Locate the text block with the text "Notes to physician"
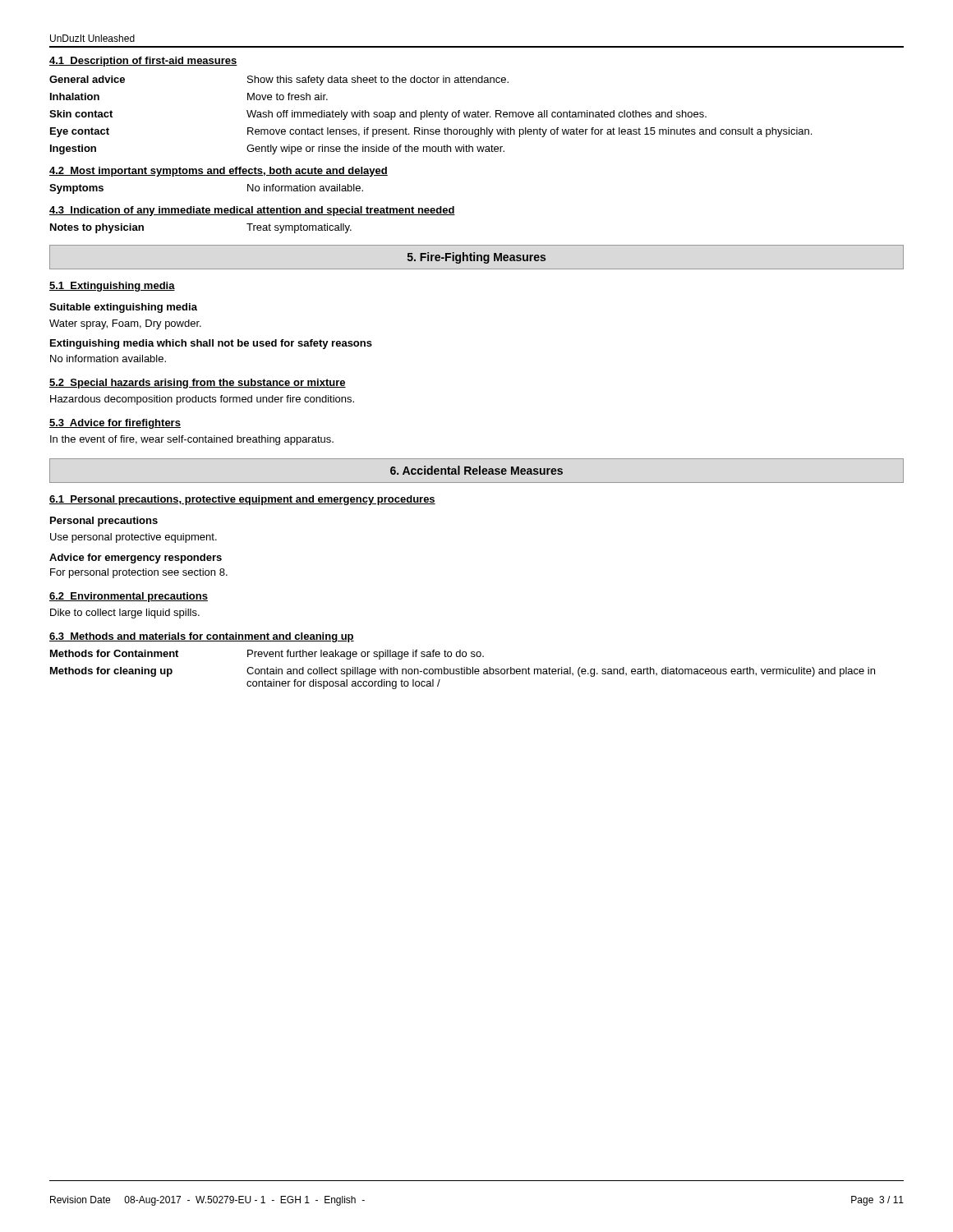This screenshot has height=1232, width=953. tap(97, 229)
